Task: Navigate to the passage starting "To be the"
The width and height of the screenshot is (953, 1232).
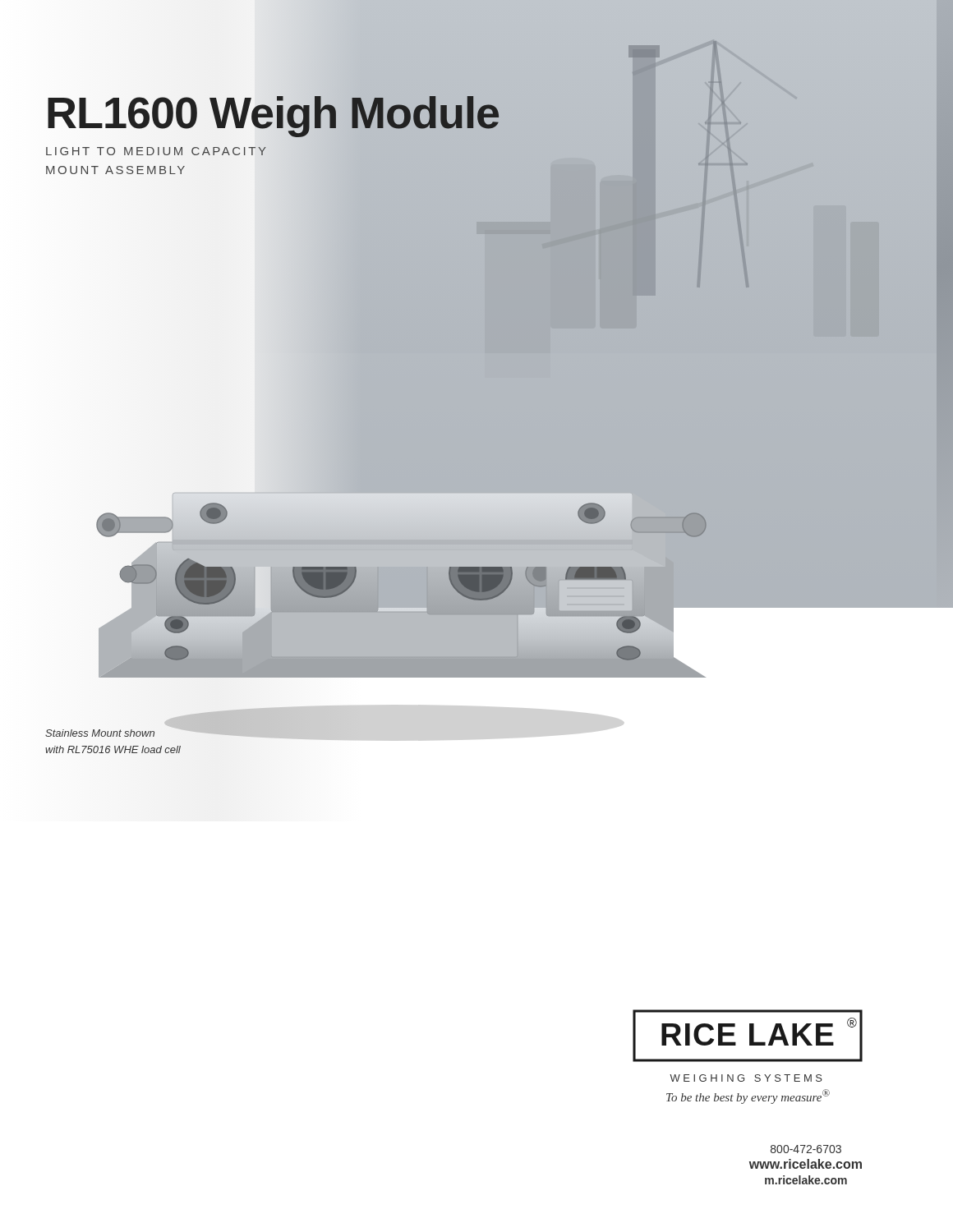Action: [748, 1096]
